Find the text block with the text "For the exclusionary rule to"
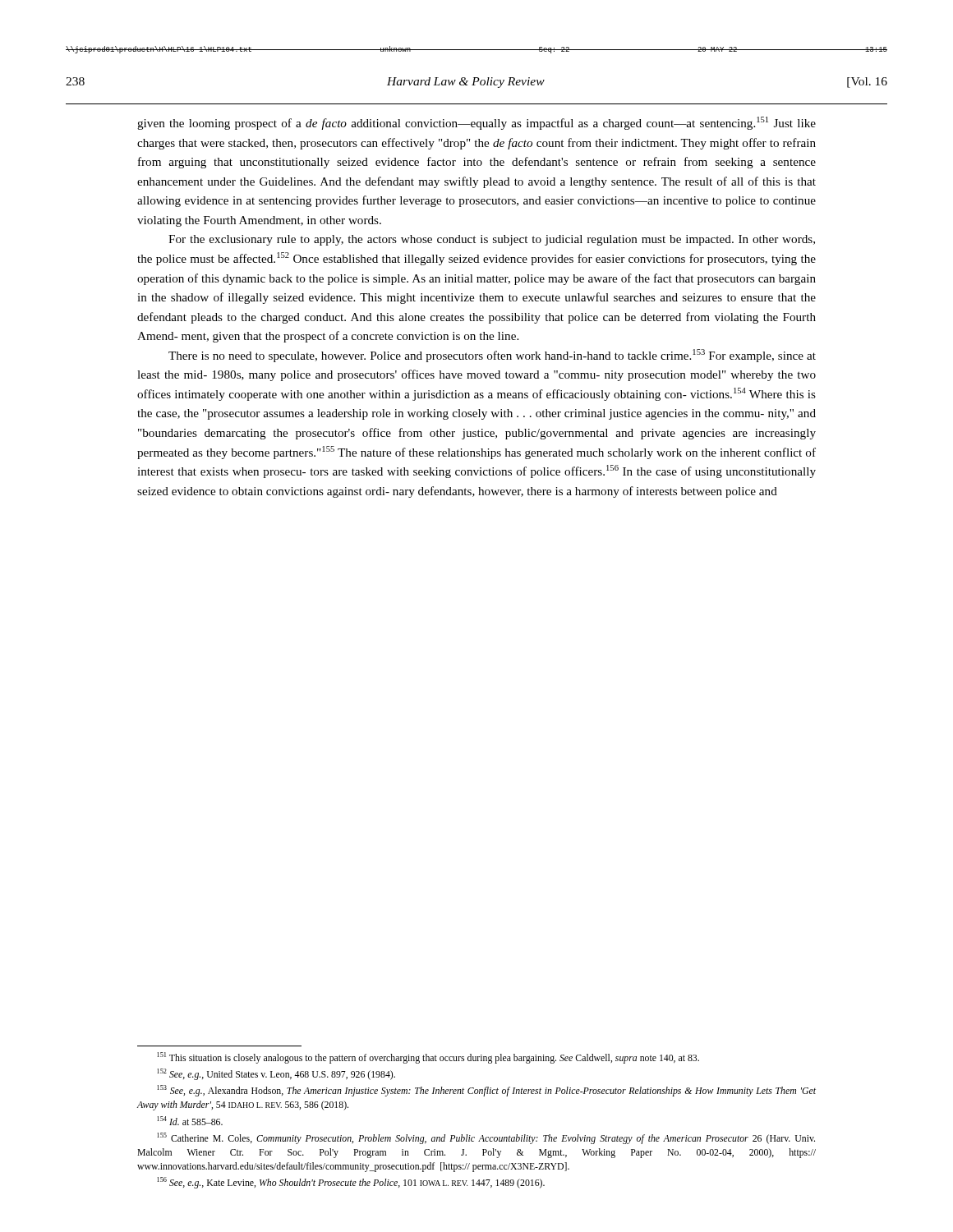Screen dimensions: 1232x953 [476, 287]
